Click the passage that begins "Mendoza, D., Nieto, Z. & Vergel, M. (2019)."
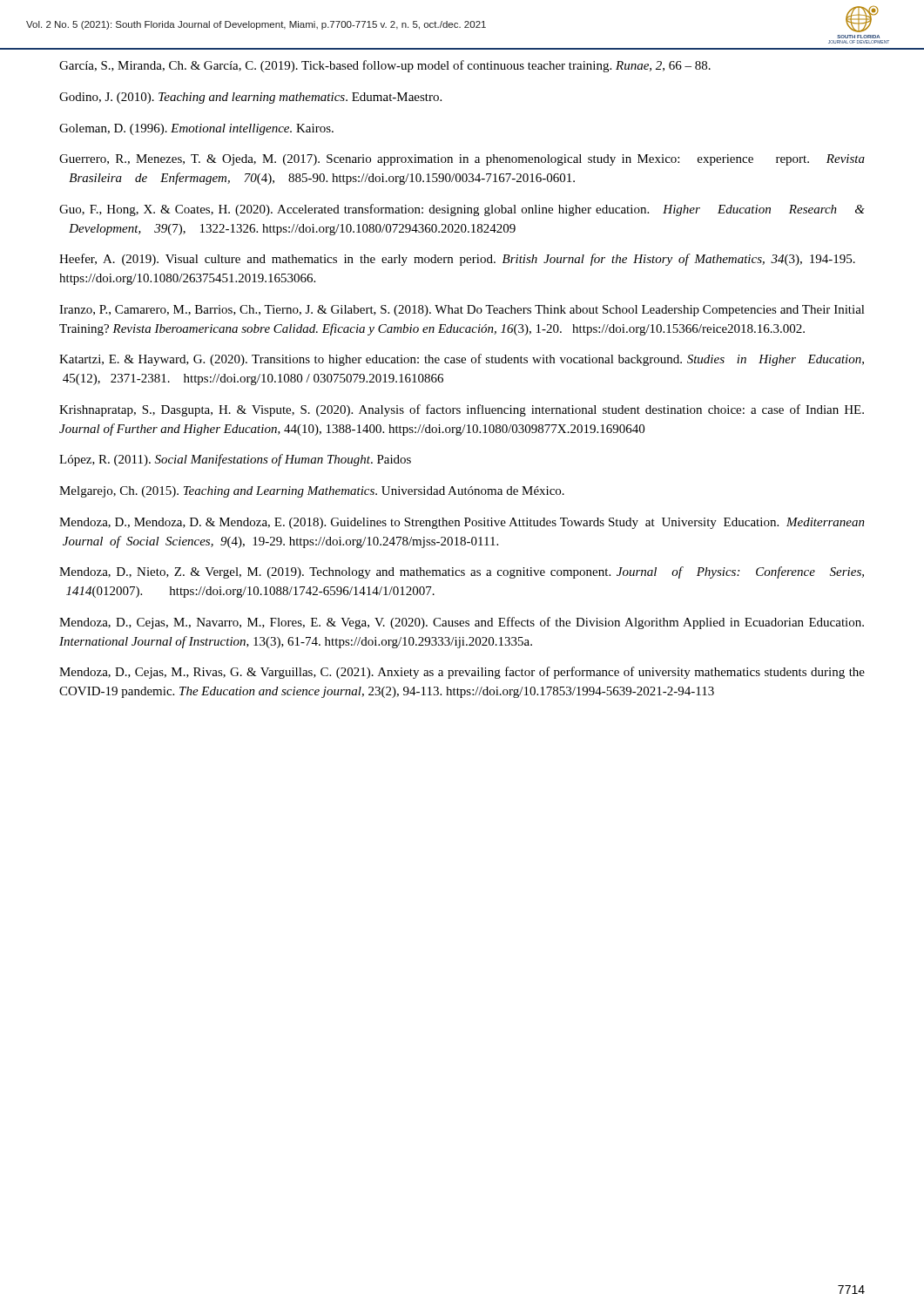This screenshot has width=924, height=1307. 462,581
